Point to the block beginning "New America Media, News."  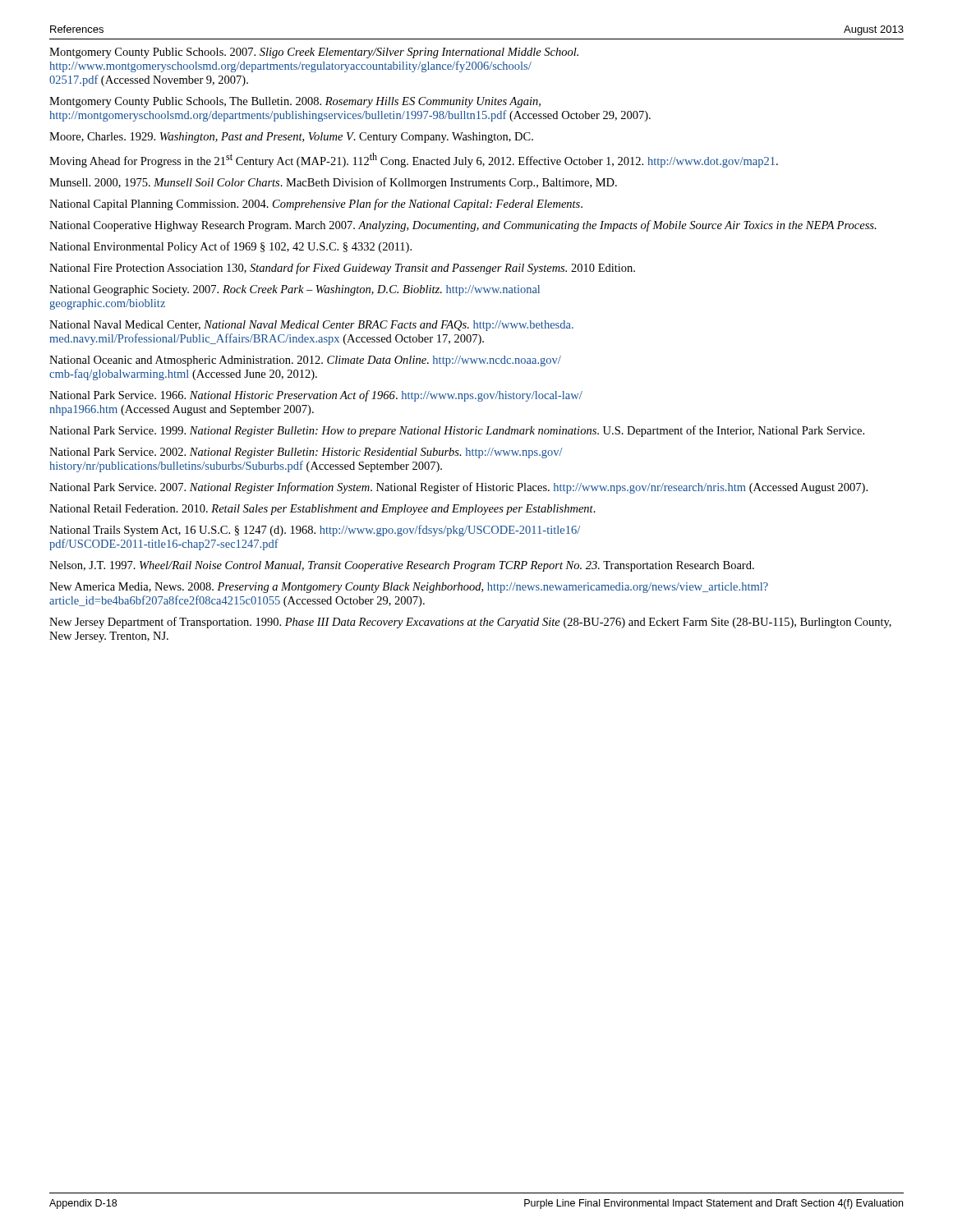click(476, 594)
